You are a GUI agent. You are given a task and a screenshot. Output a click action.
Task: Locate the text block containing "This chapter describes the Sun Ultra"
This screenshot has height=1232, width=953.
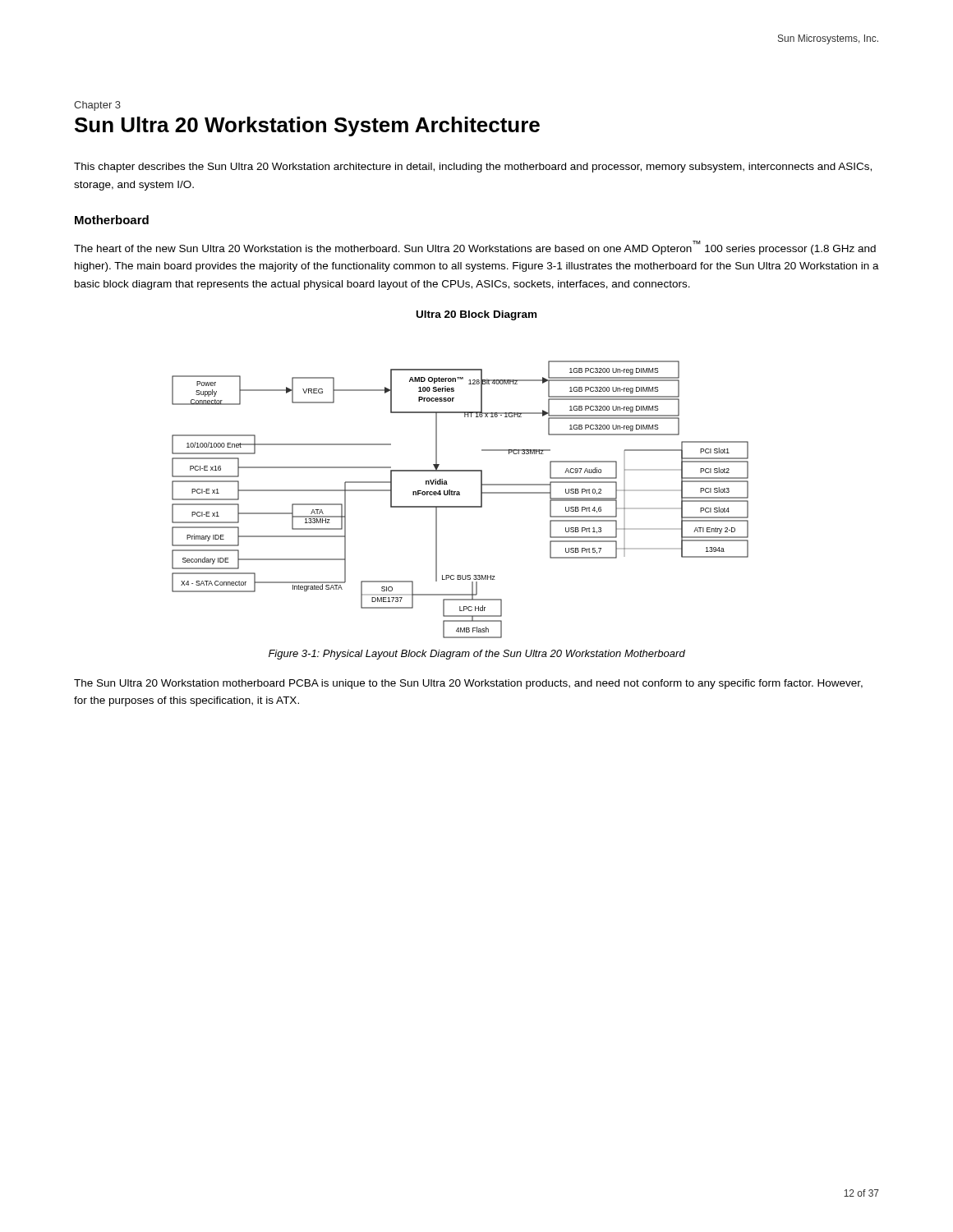coord(473,175)
